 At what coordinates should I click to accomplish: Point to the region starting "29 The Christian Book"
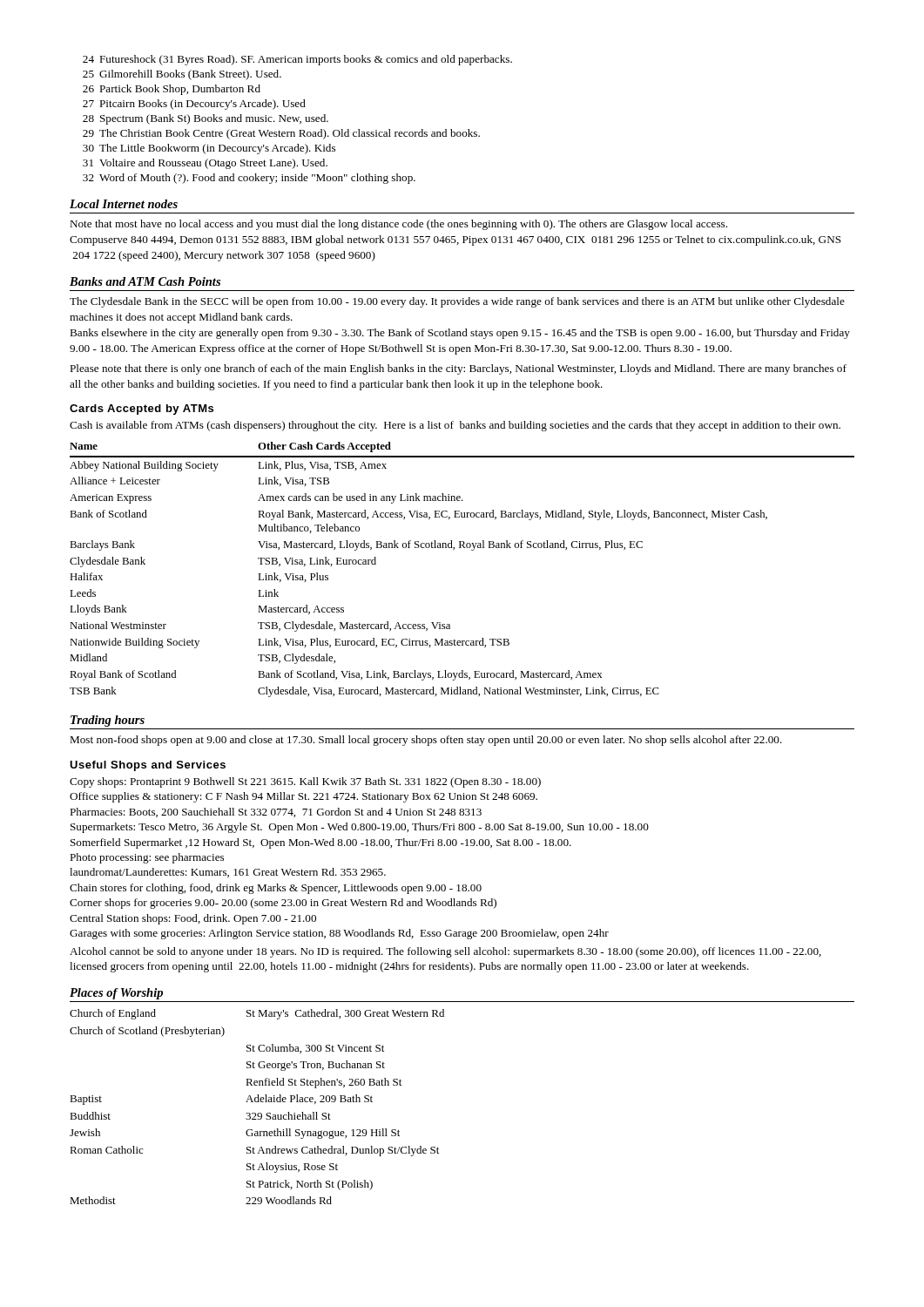point(462,133)
